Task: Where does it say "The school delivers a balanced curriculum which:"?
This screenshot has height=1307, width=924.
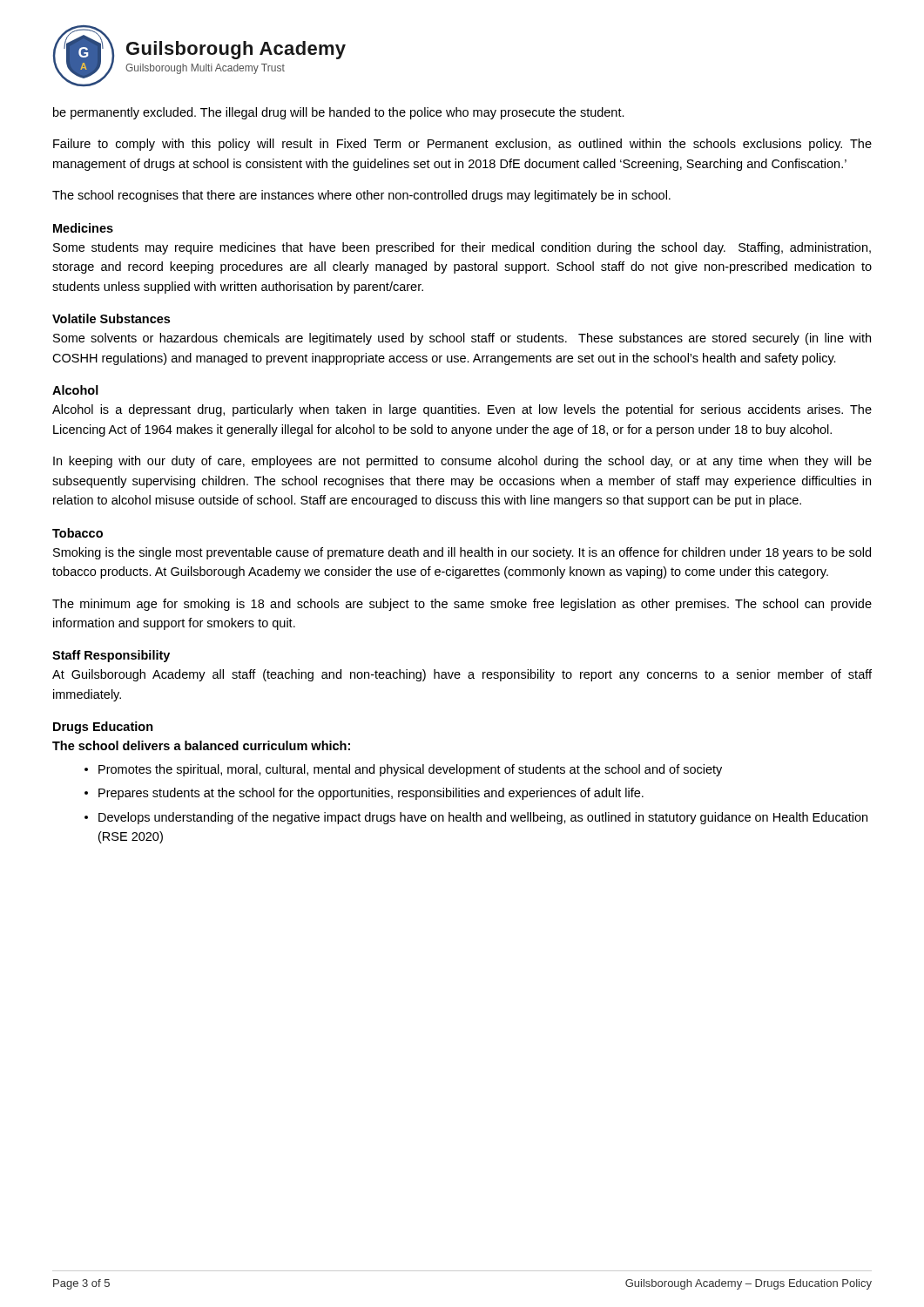Action: point(202,746)
